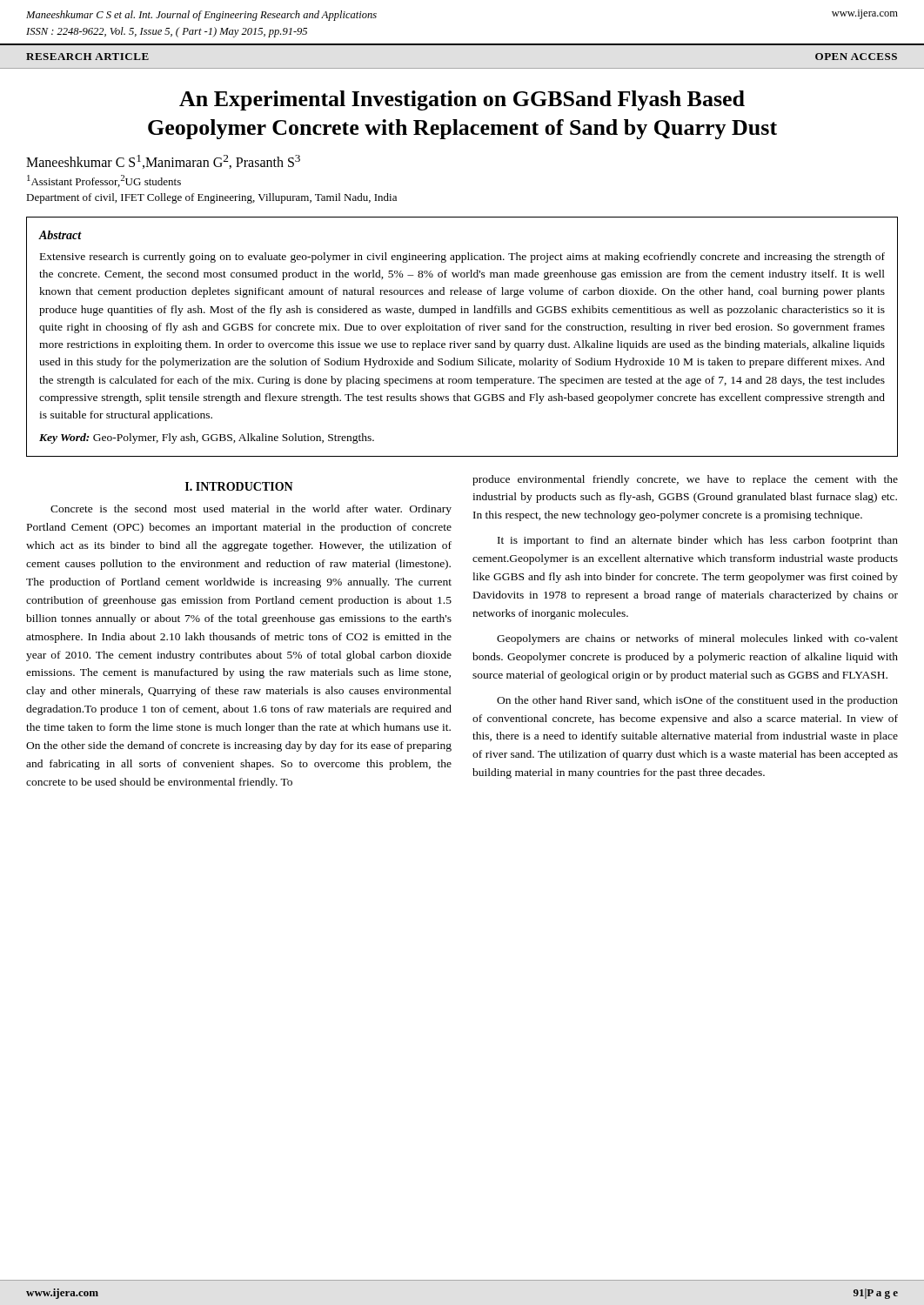
Task: Navigate to the passage starting "Abstract Extensive research"
Action: coord(462,336)
